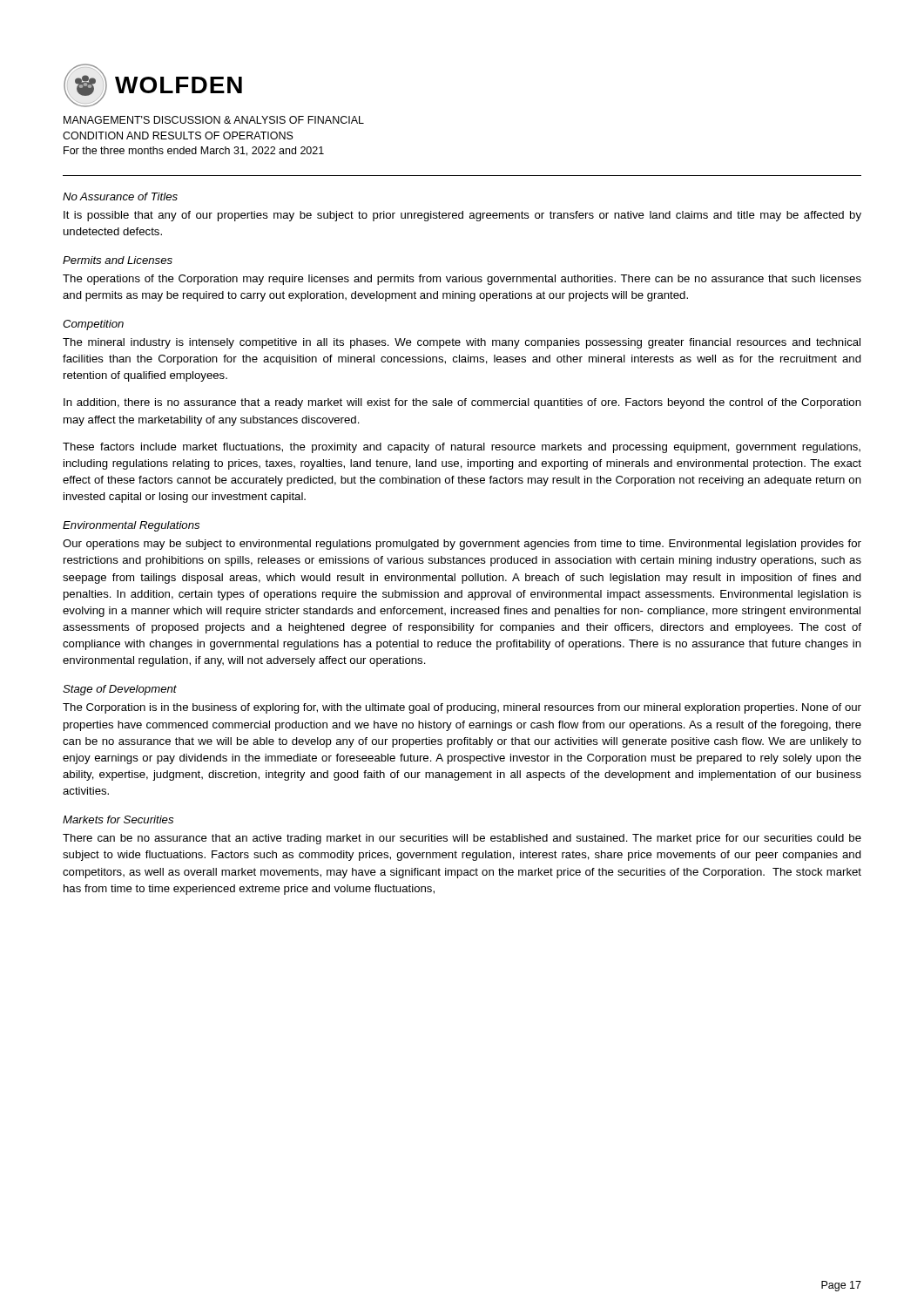The image size is (924, 1307).
Task: Find the block on this page that starts "In addition, there is"
Action: 462,411
